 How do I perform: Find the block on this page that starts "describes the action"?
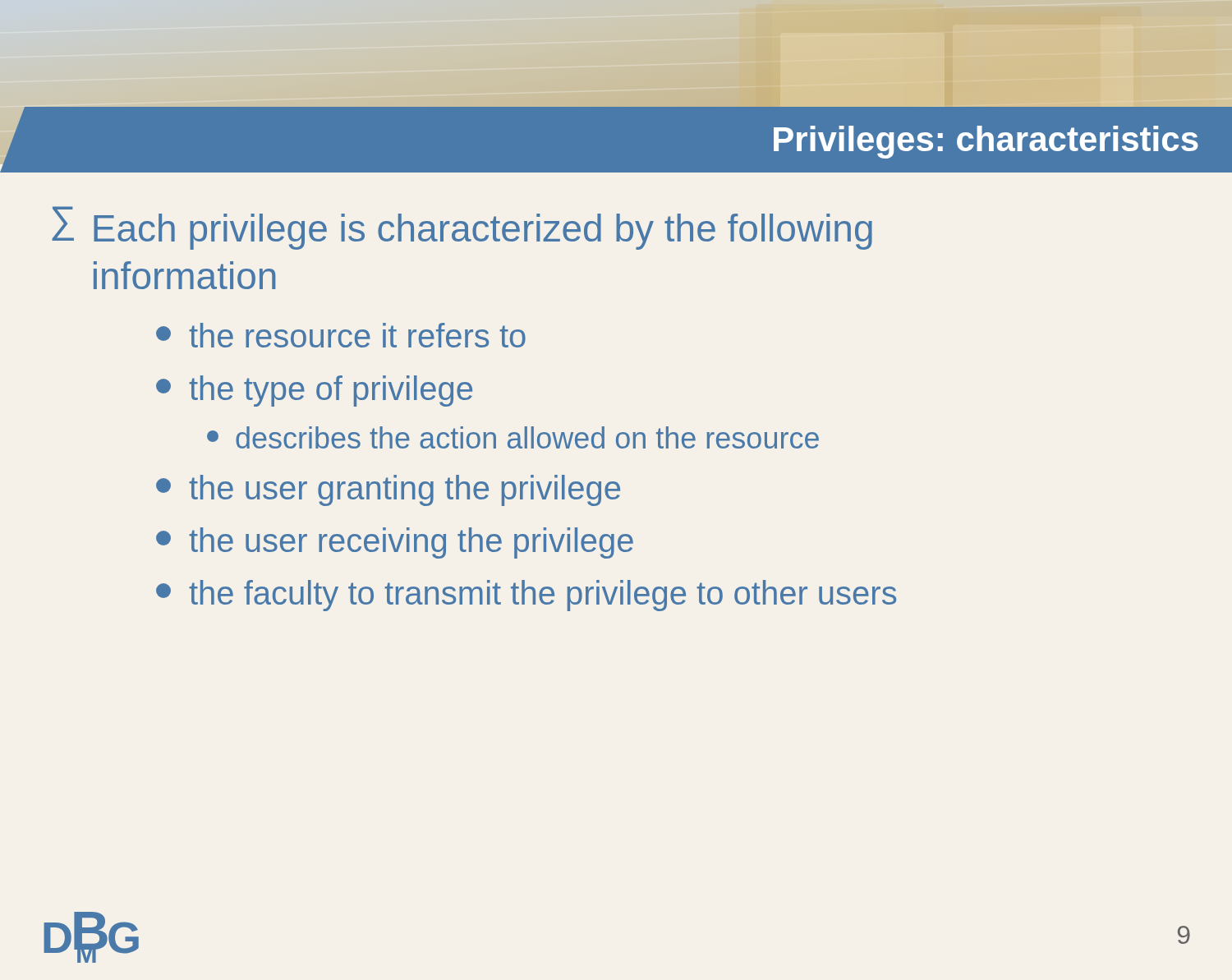(x=513, y=439)
